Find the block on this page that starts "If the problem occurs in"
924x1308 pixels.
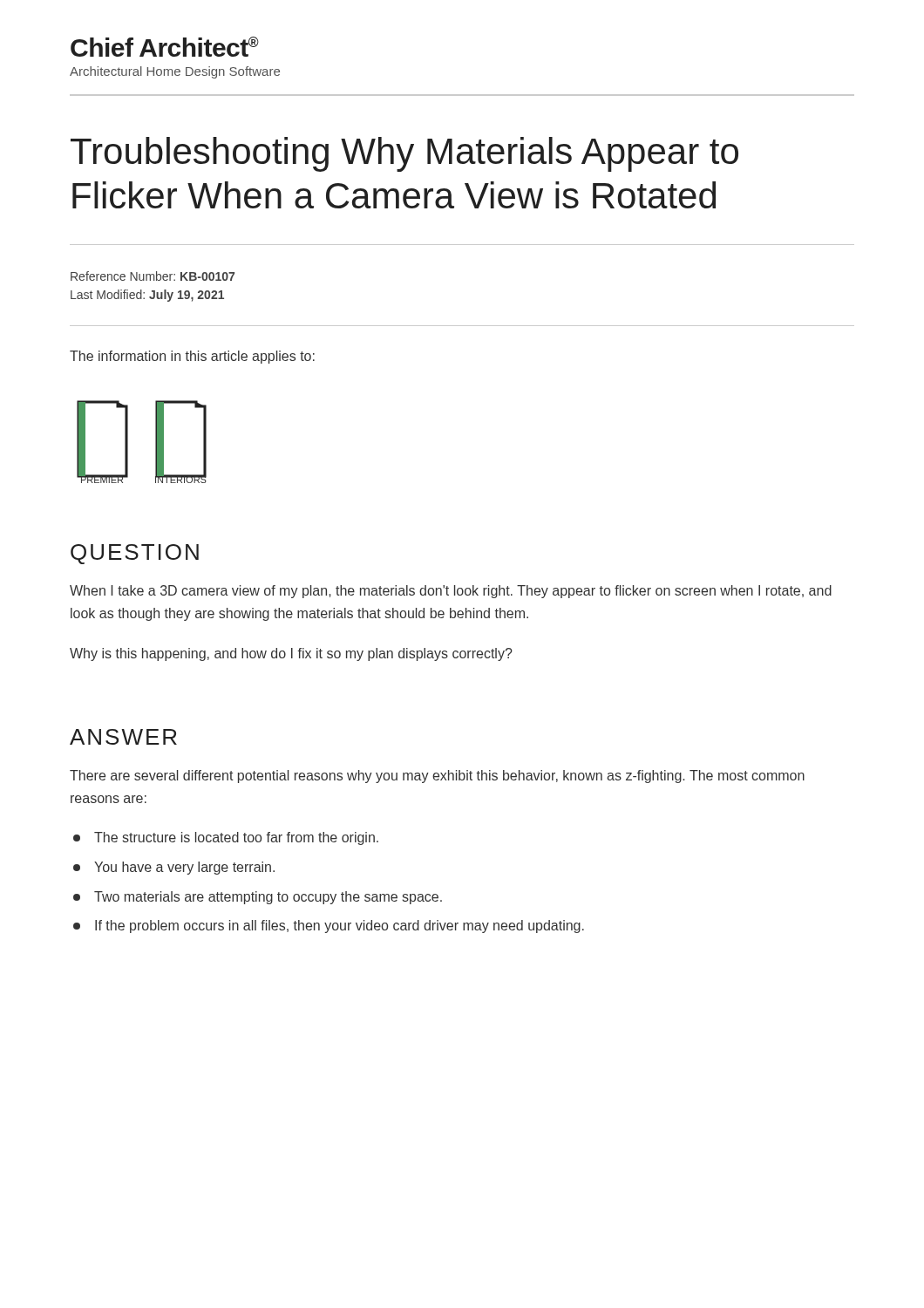[x=340, y=926]
